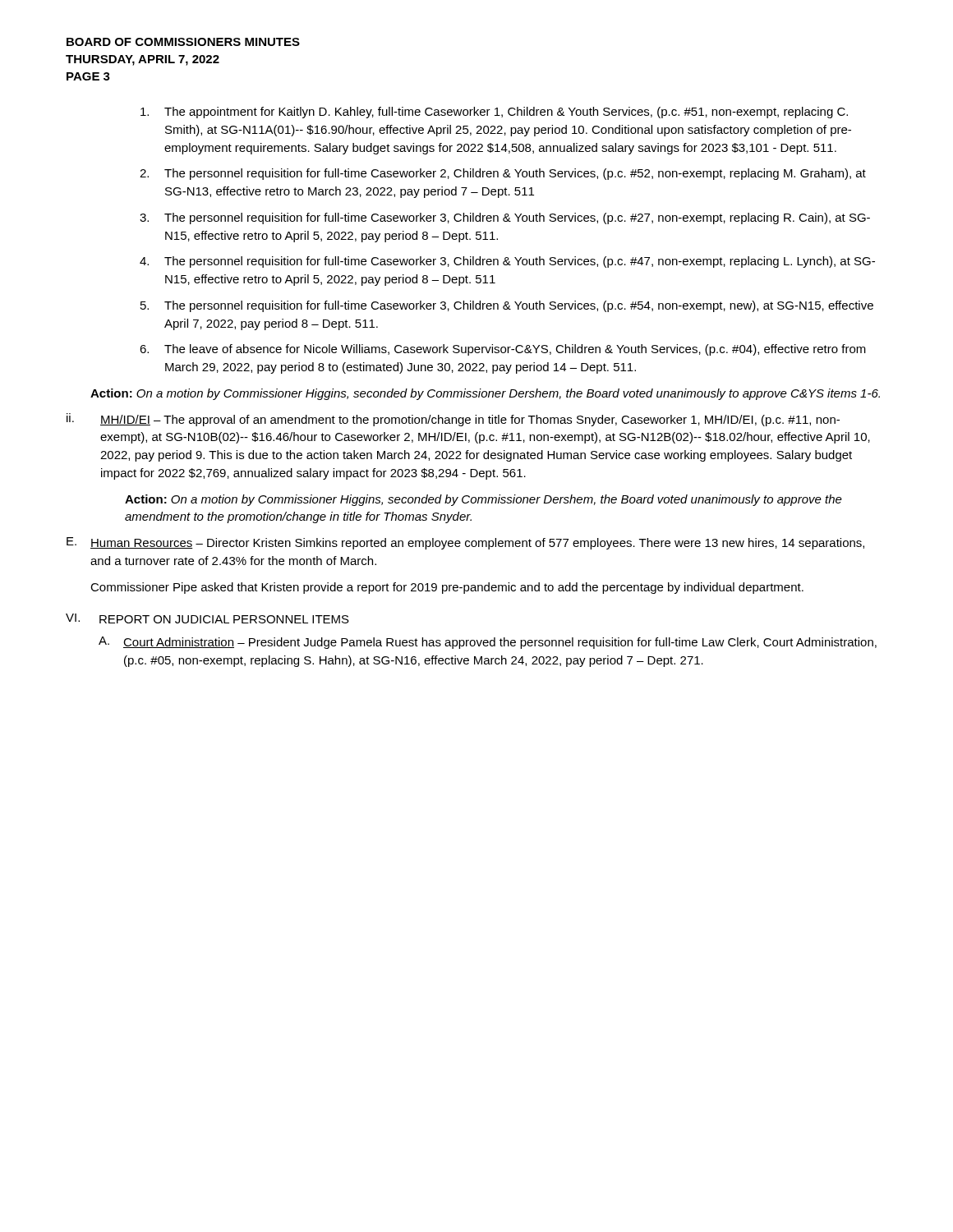Select the text block that says "E. Human Resources – Director Kristen Simkins"
The height and width of the screenshot is (1232, 953).
click(476, 552)
